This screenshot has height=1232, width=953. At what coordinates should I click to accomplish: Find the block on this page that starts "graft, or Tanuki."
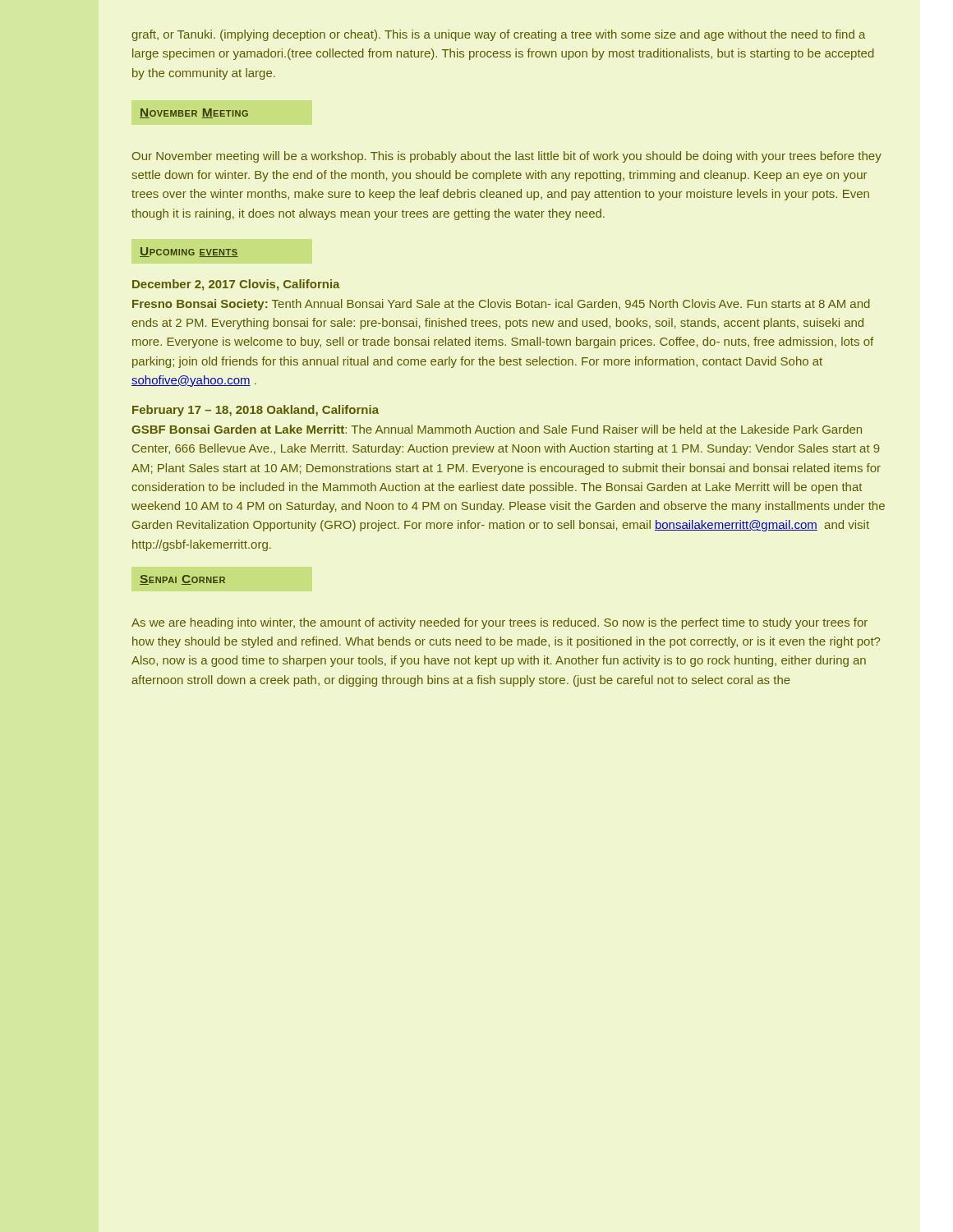click(x=503, y=53)
